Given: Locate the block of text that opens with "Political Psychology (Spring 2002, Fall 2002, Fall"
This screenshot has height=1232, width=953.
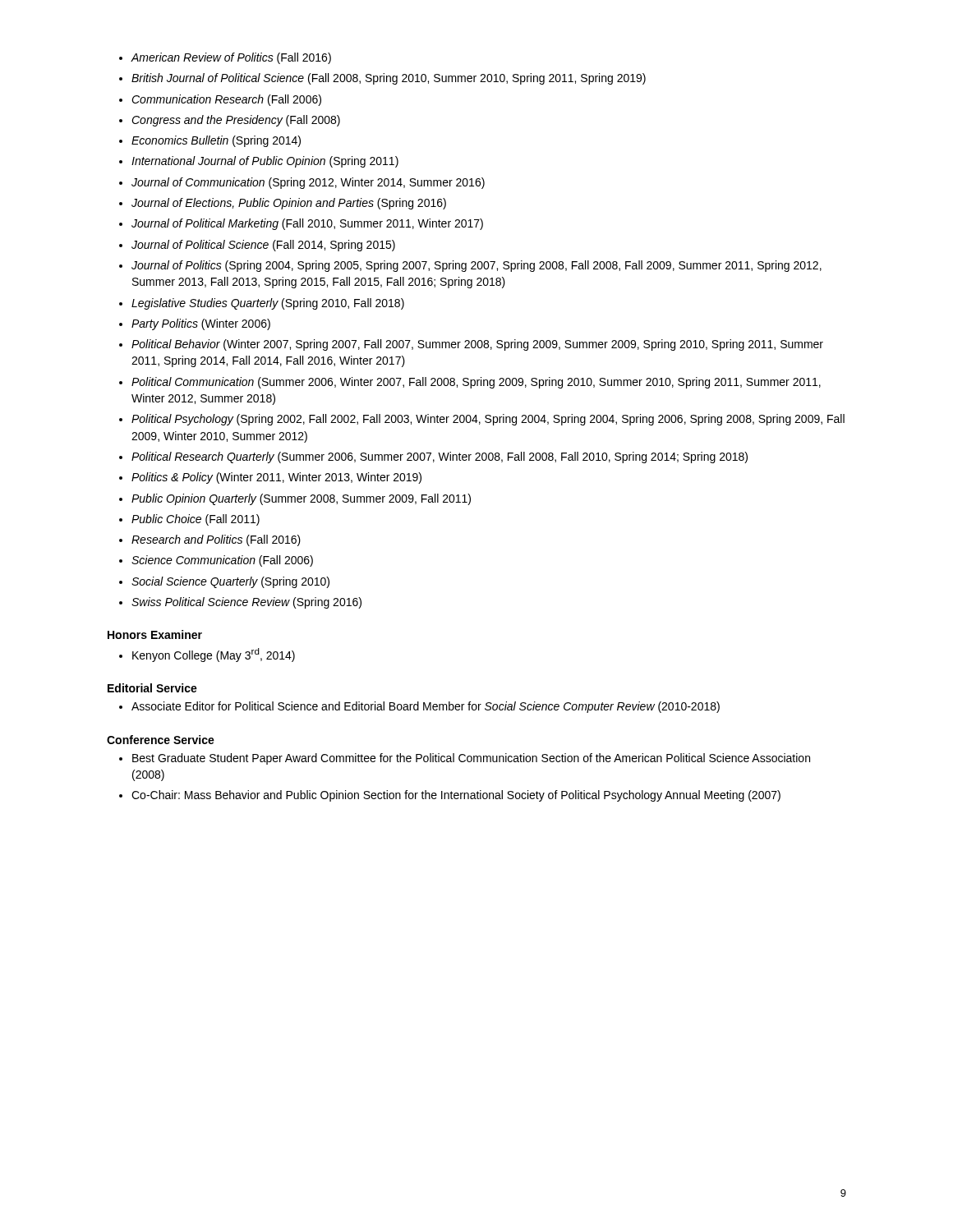Looking at the screenshot, I should point(489,428).
